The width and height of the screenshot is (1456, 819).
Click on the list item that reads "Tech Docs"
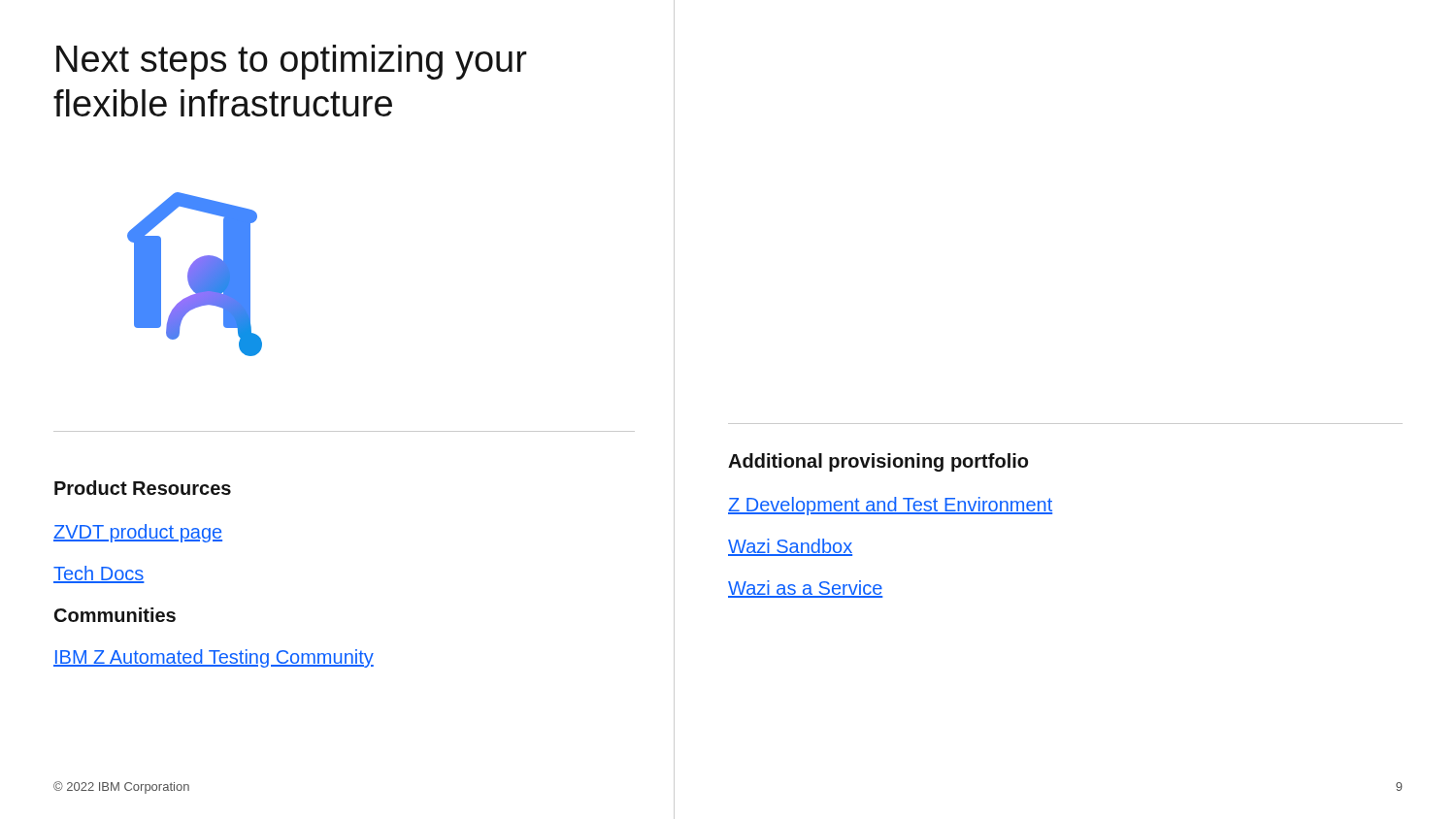click(99, 574)
